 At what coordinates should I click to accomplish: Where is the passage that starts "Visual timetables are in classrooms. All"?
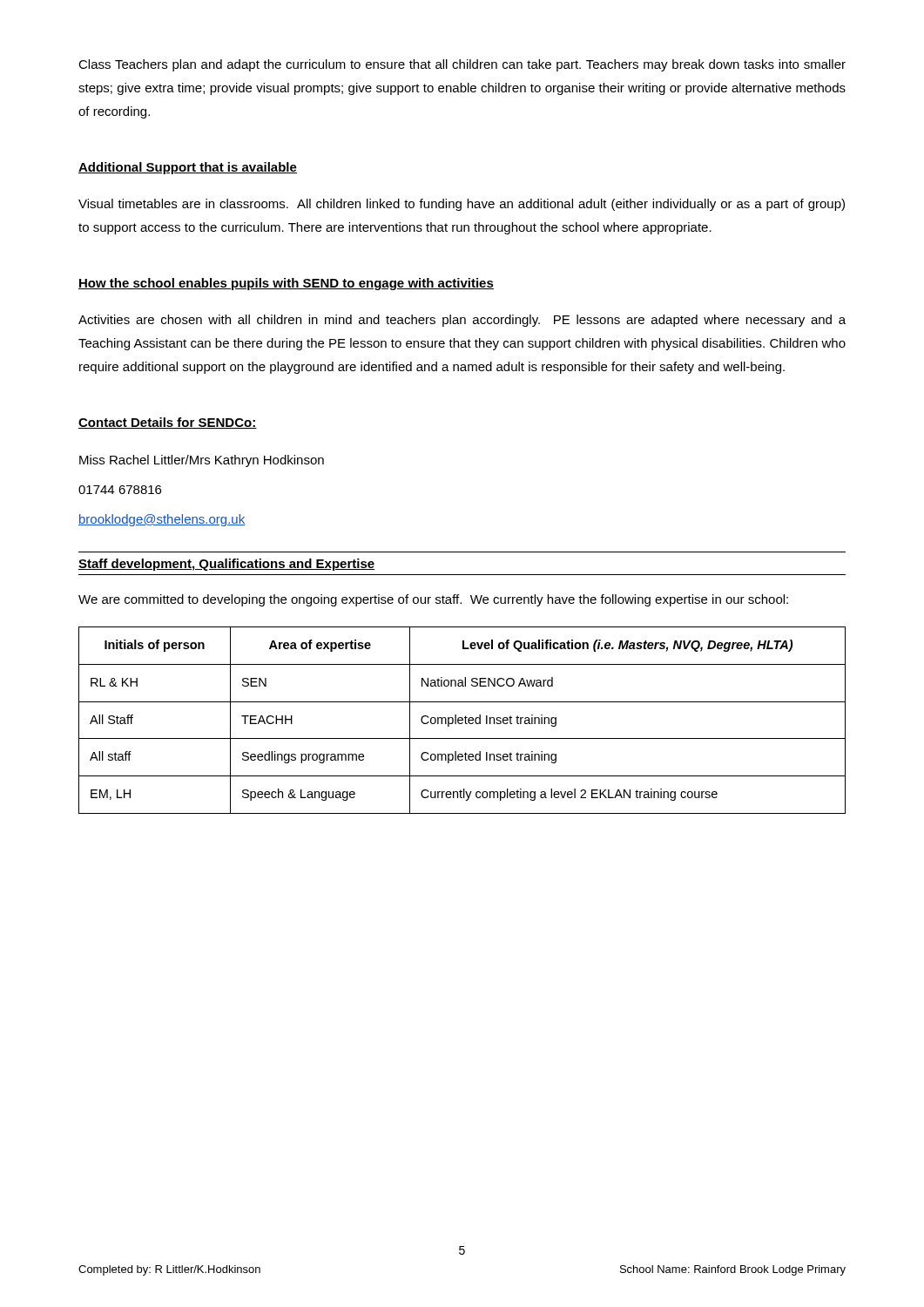462,215
